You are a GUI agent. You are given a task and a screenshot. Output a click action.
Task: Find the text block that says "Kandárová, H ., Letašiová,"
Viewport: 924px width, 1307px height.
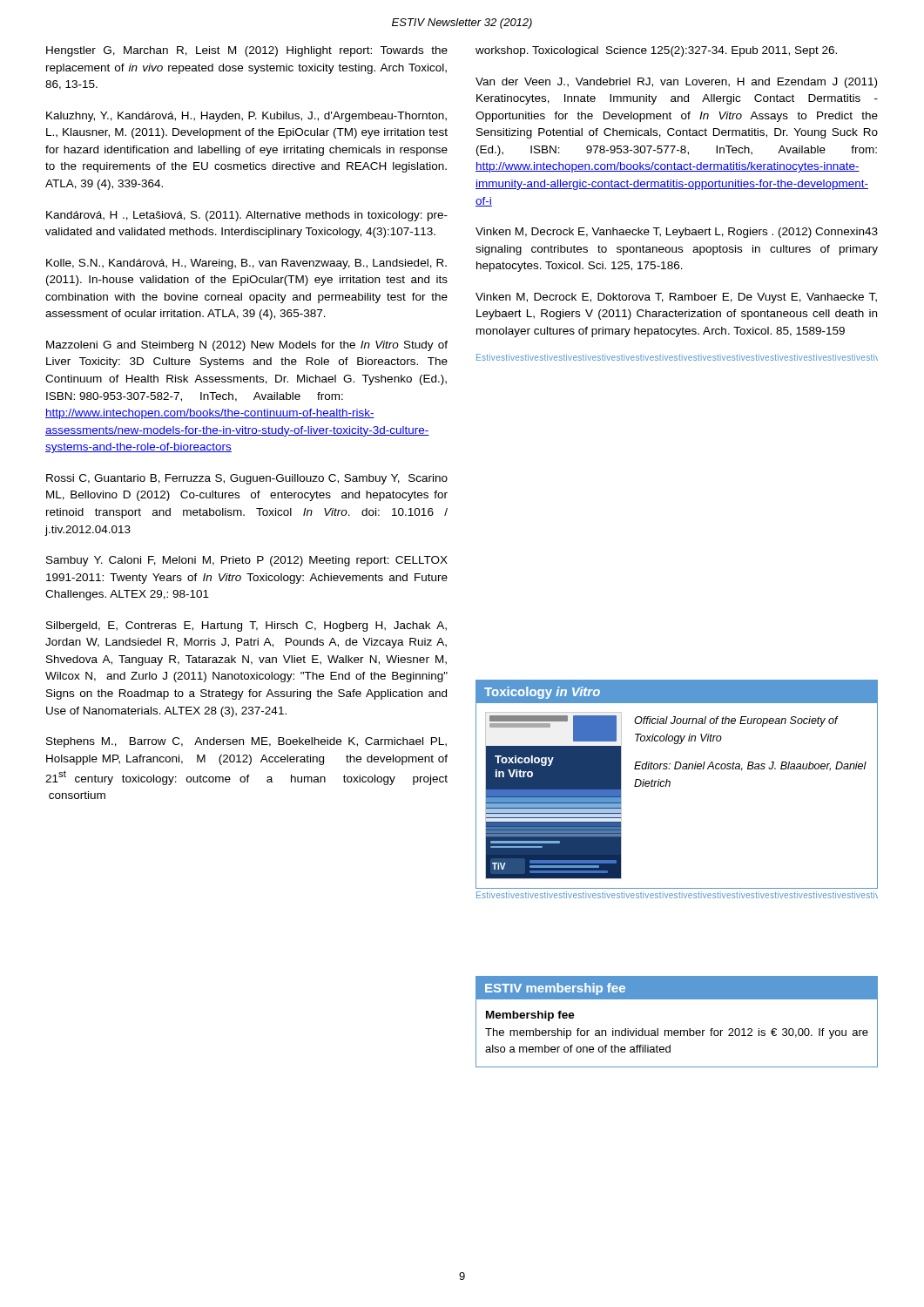pyautogui.click(x=246, y=223)
